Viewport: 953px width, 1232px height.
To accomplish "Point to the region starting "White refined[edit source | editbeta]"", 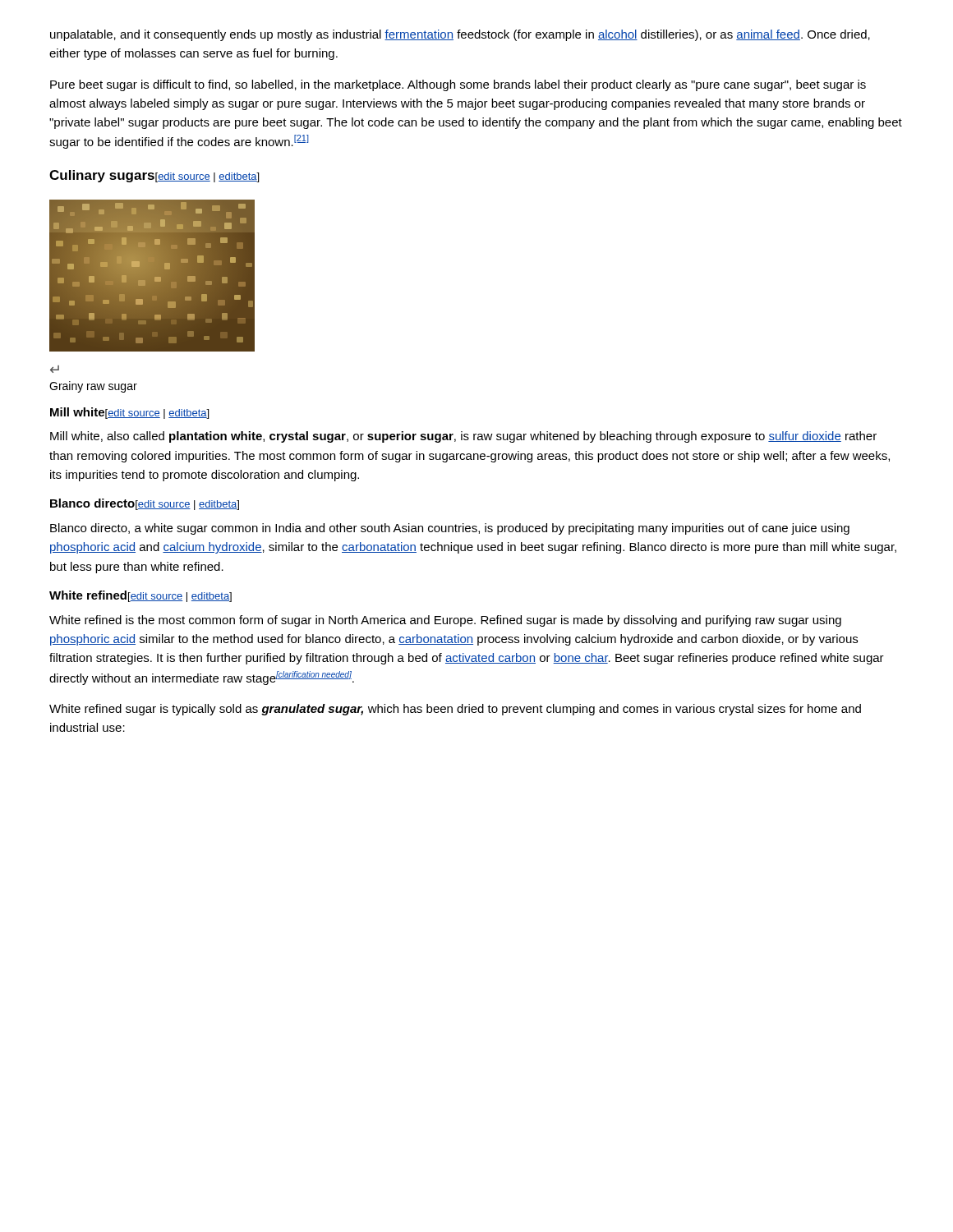I will click(141, 595).
